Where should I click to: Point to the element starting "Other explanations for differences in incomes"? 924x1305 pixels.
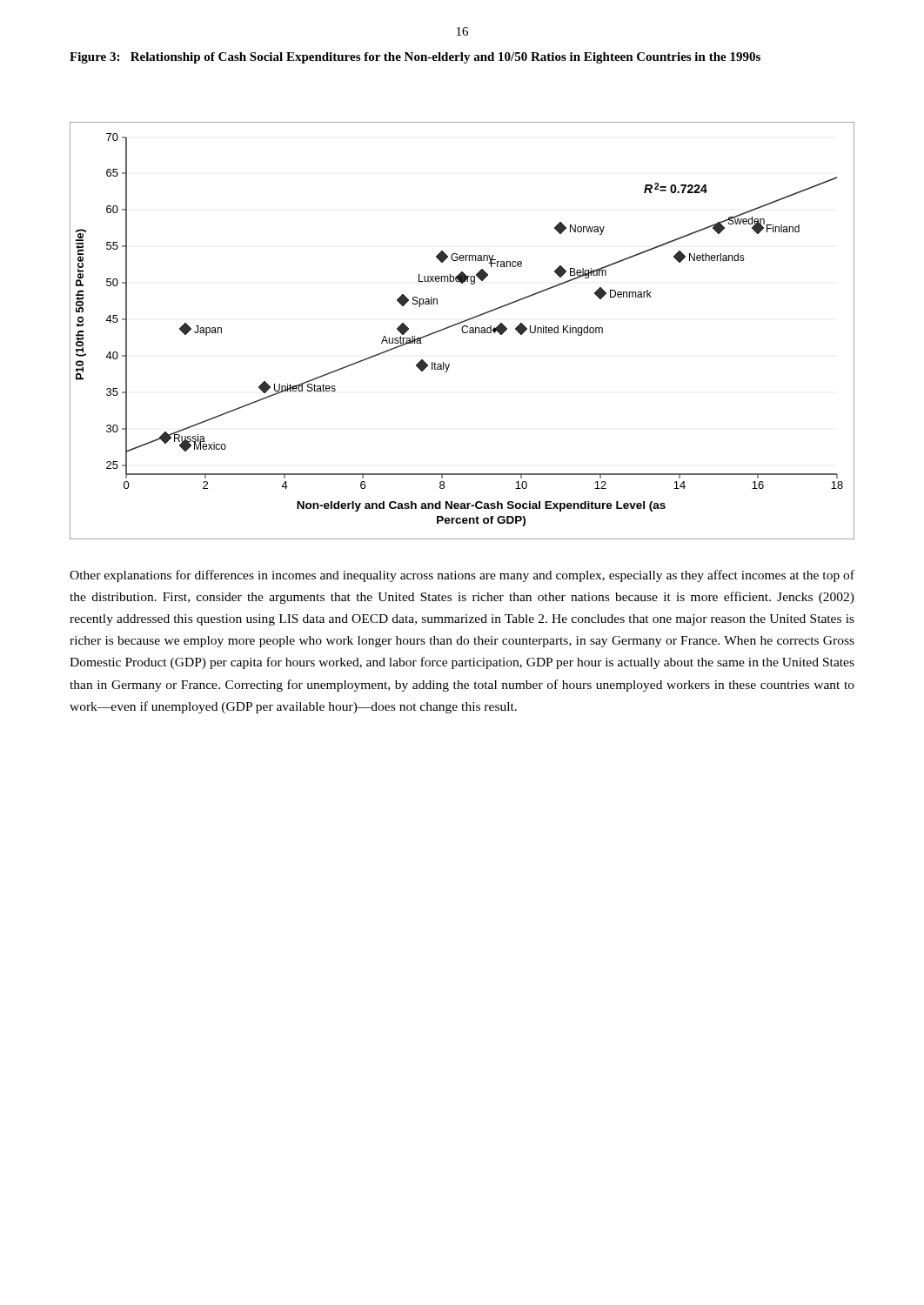(462, 640)
